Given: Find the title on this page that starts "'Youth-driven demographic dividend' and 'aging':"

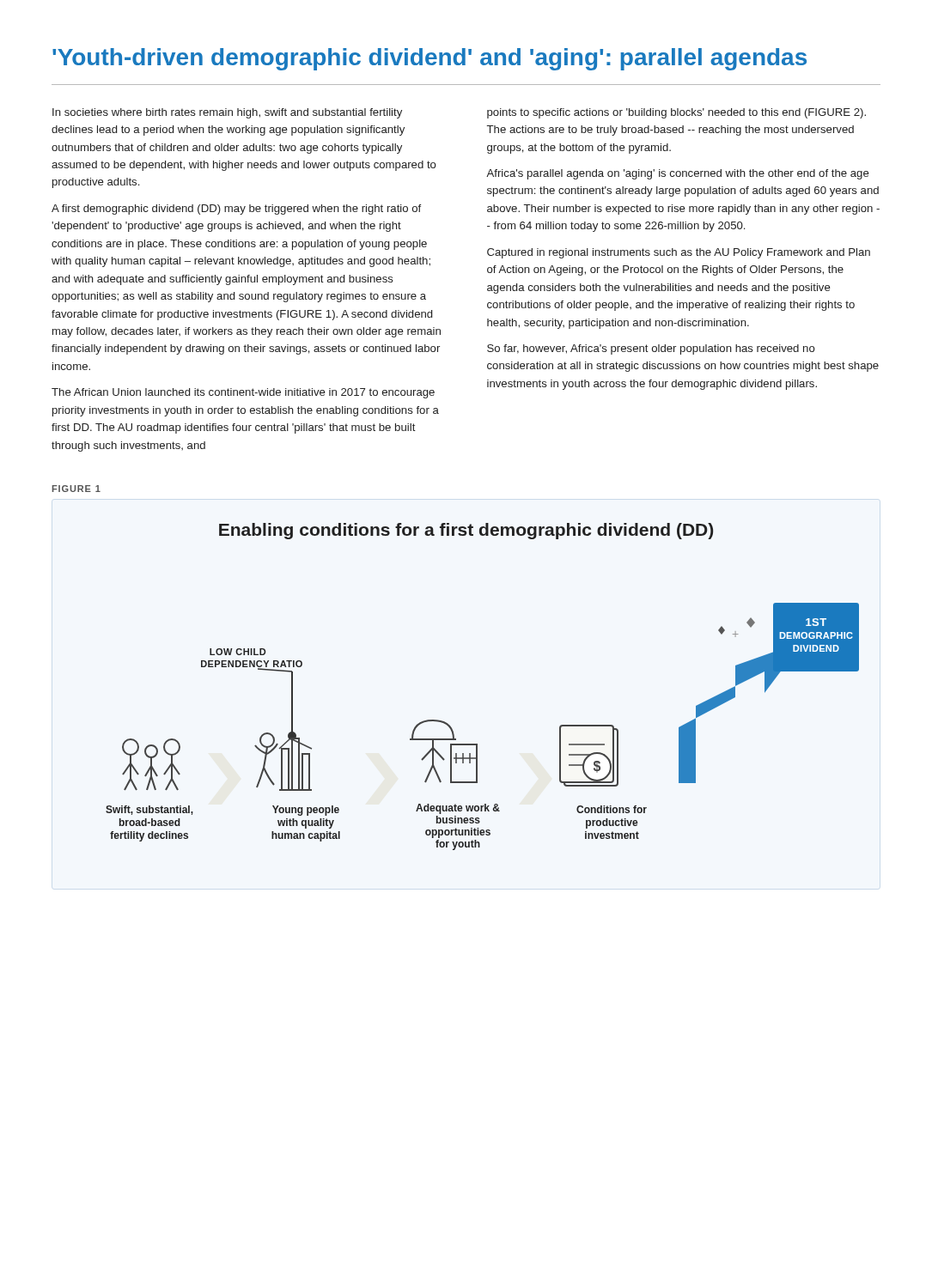Looking at the screenshot, I should [430, 57].
